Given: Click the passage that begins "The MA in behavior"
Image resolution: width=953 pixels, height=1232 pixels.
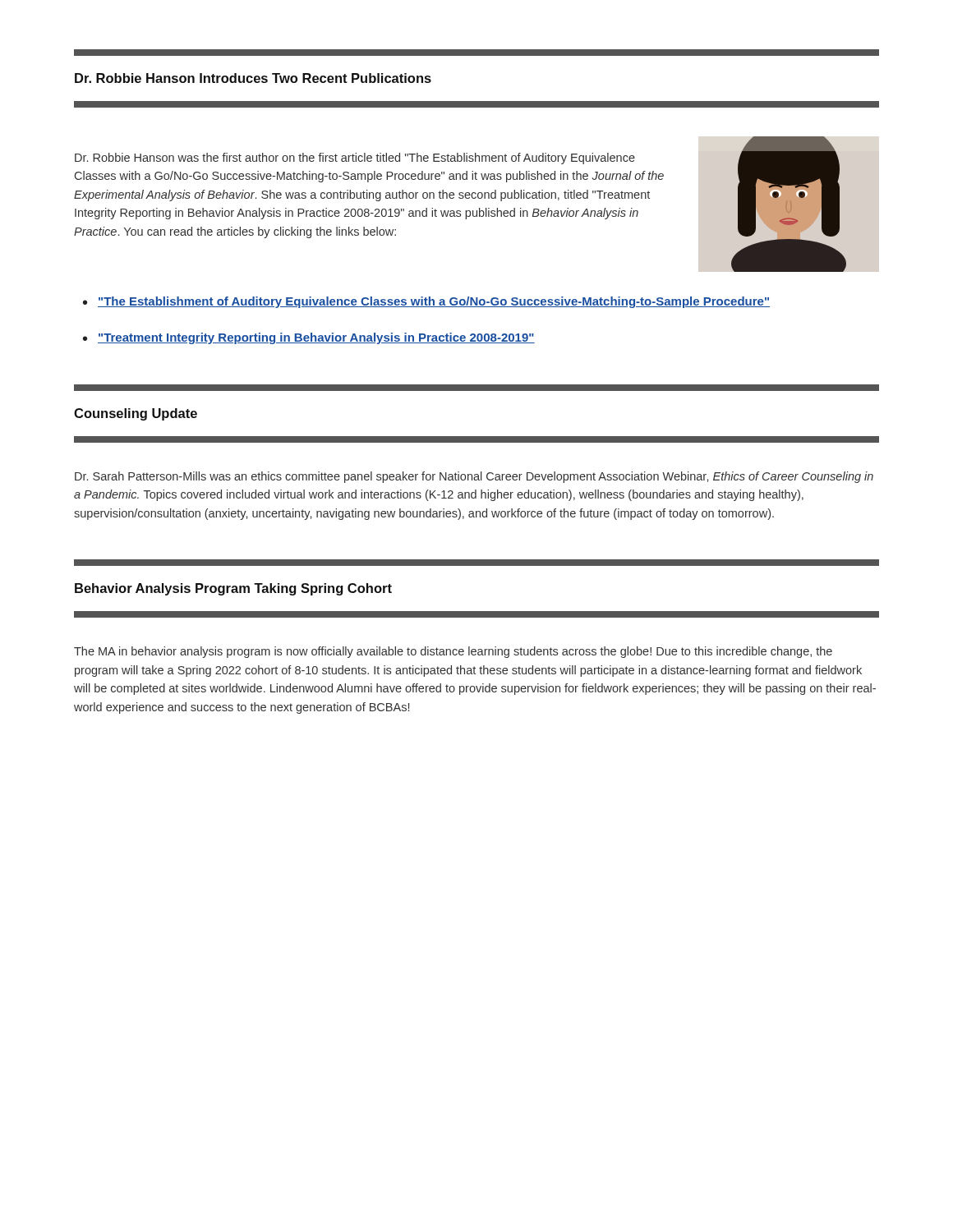Looking at the screenshot, I should click(475, 679).
